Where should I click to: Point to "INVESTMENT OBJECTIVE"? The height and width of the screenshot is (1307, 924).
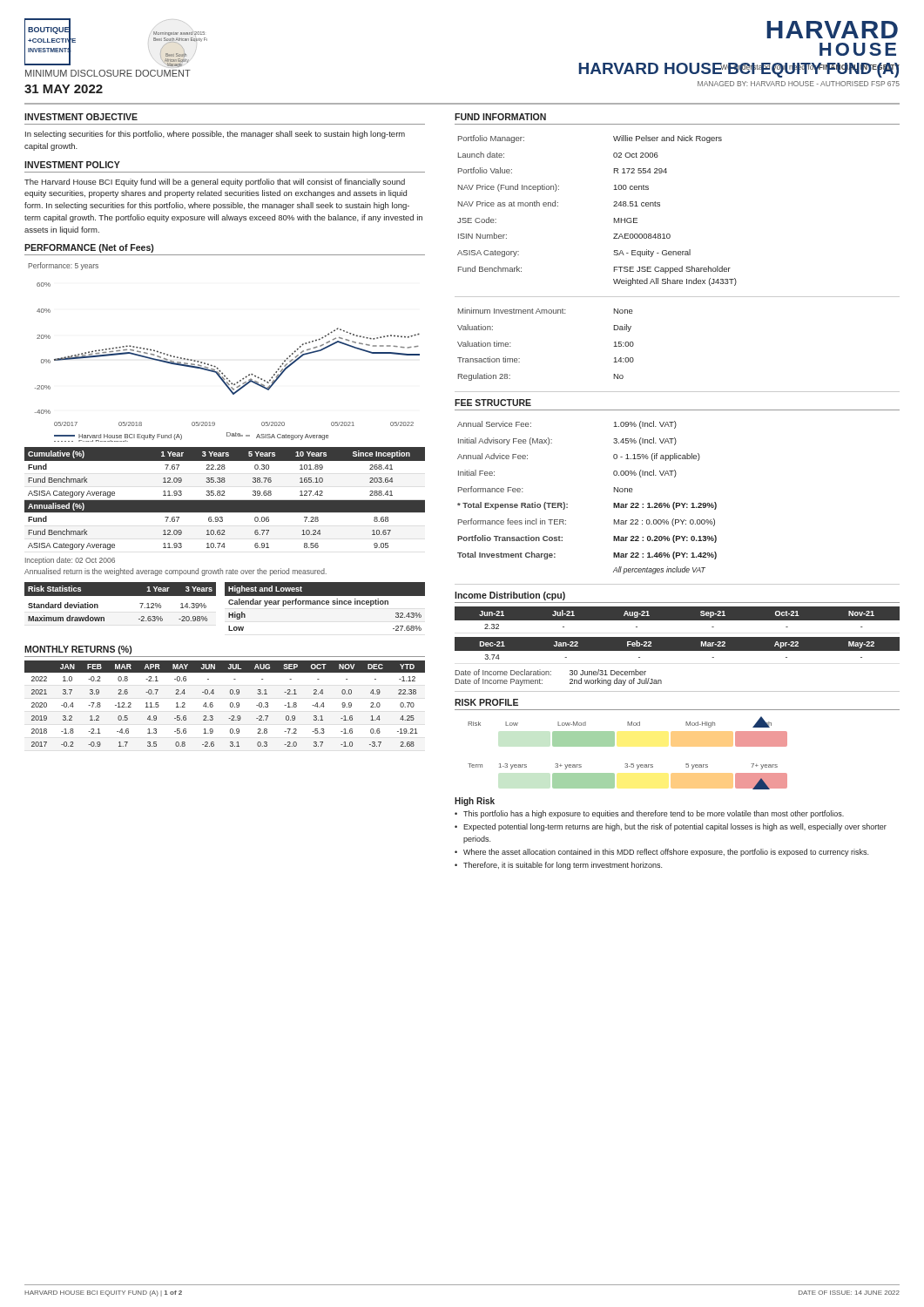[81, 117]
